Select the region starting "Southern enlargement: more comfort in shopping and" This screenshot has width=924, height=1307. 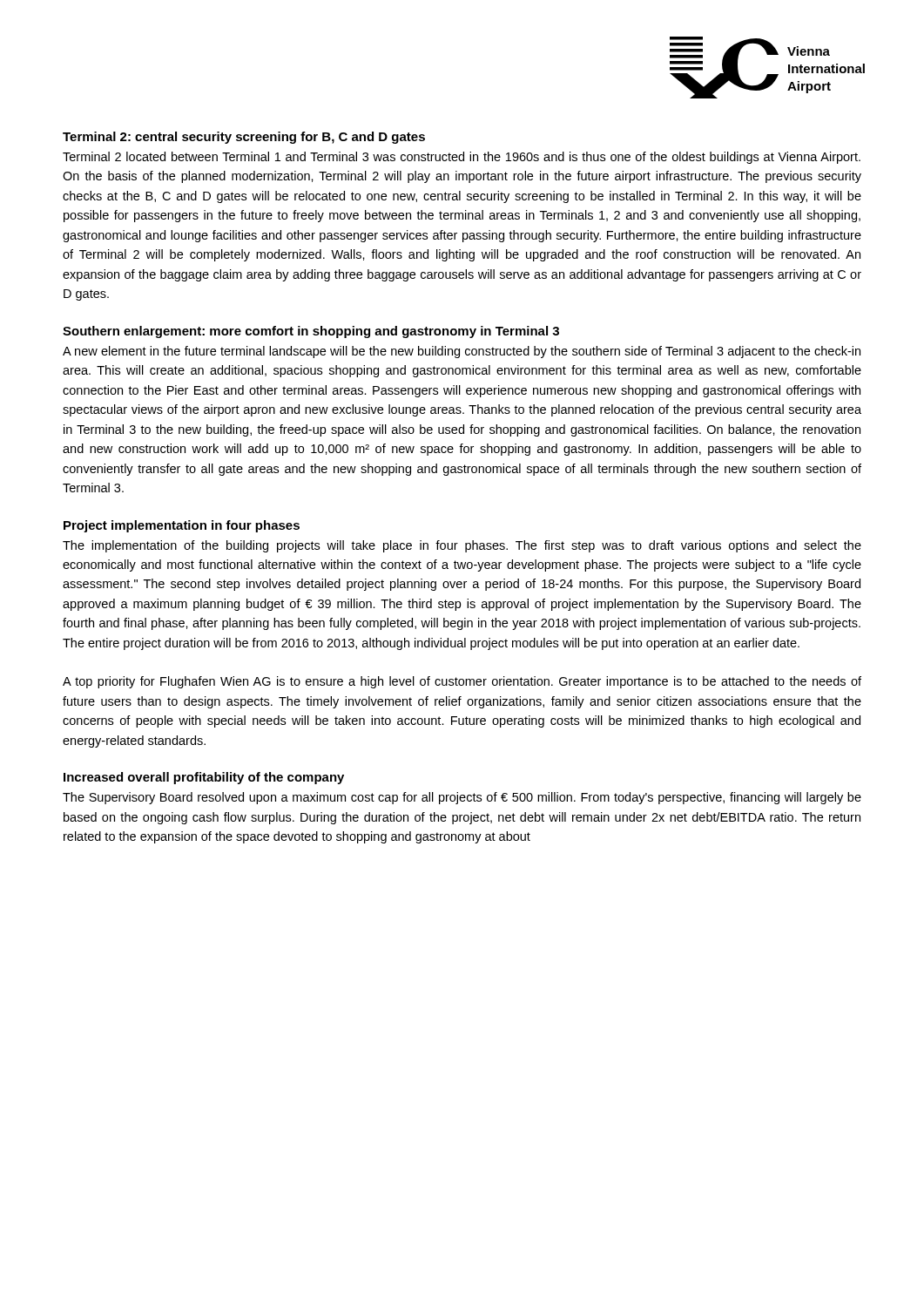311,330
